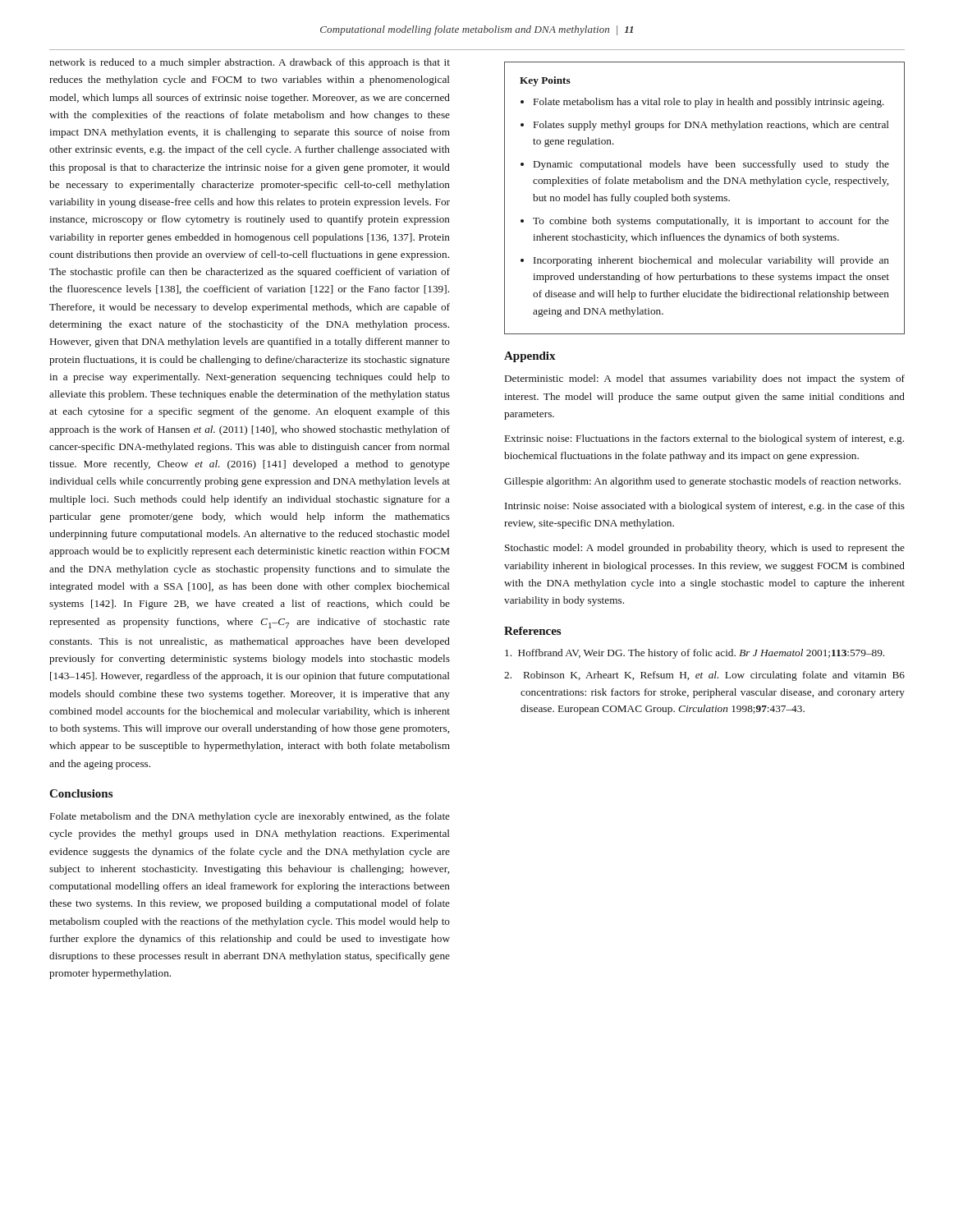The height and width of the screenshot is (1232, 954).
Task: Find the block on this page that starts "Extrinsic noise: Fluctuations in the"
Action: point(704,447)
